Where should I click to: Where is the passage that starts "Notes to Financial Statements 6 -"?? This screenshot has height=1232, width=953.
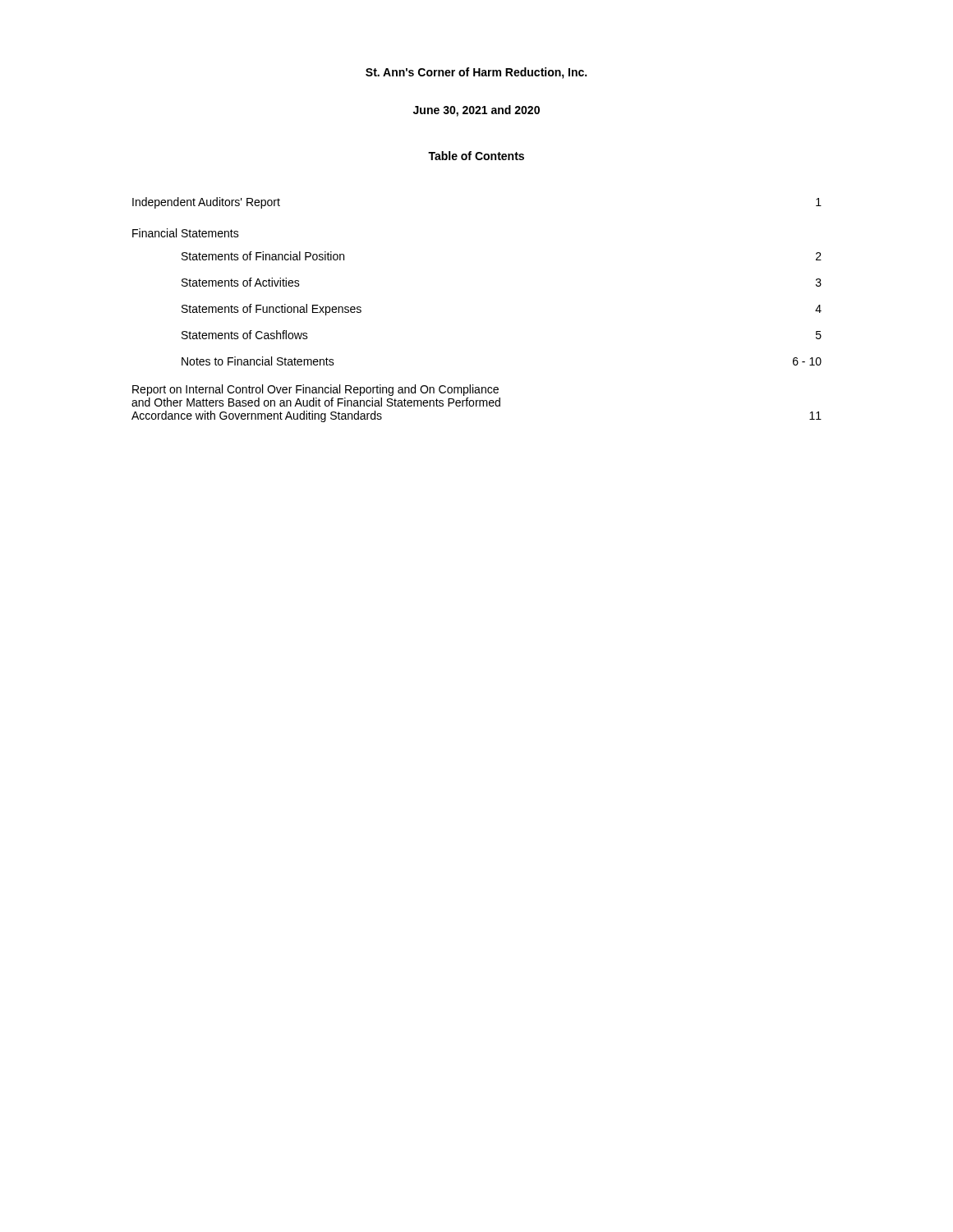(258, 360)
